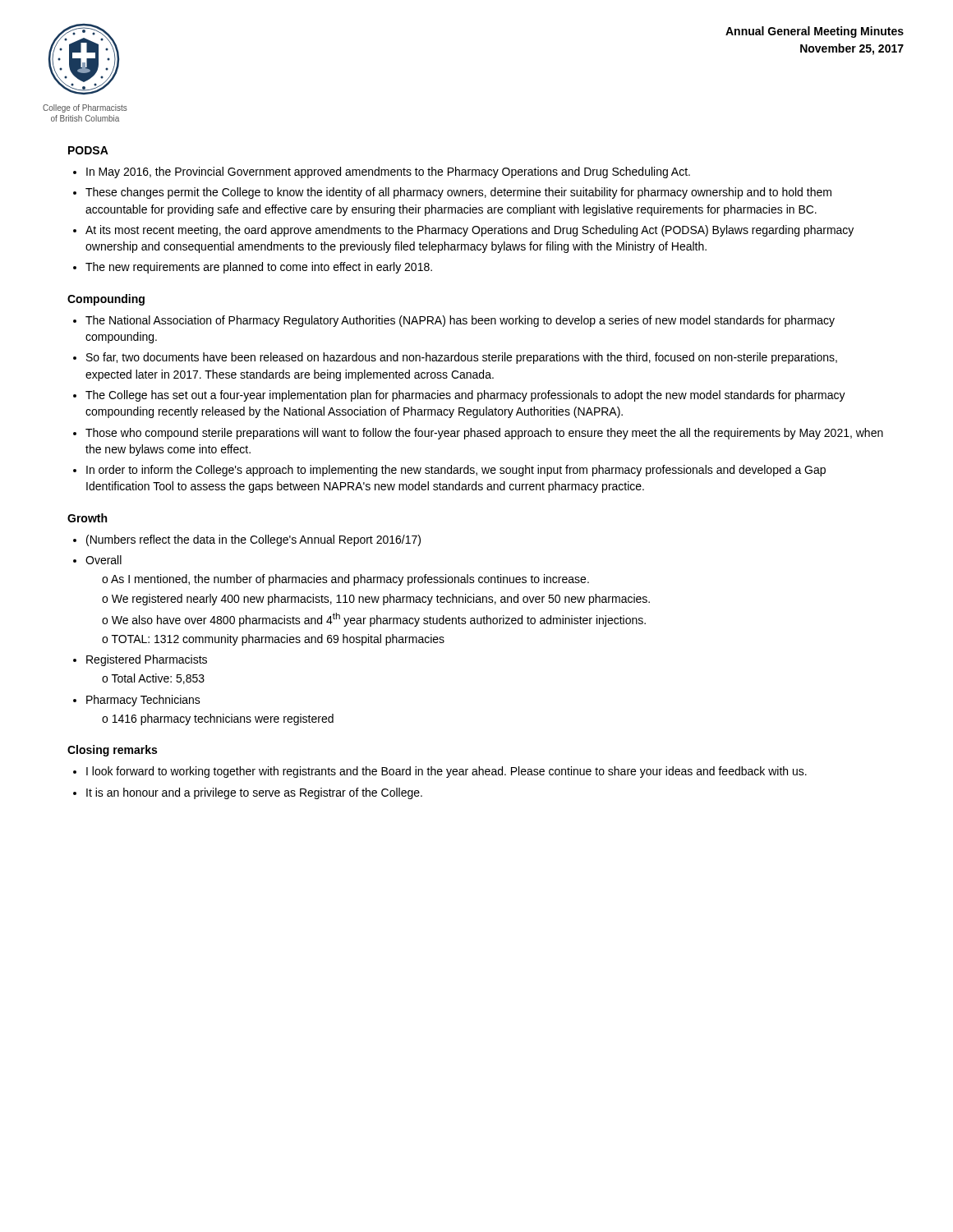Locate the text "Closing remarks"
This screenshot has height=1232, width=953.
[x=112, y=750]
